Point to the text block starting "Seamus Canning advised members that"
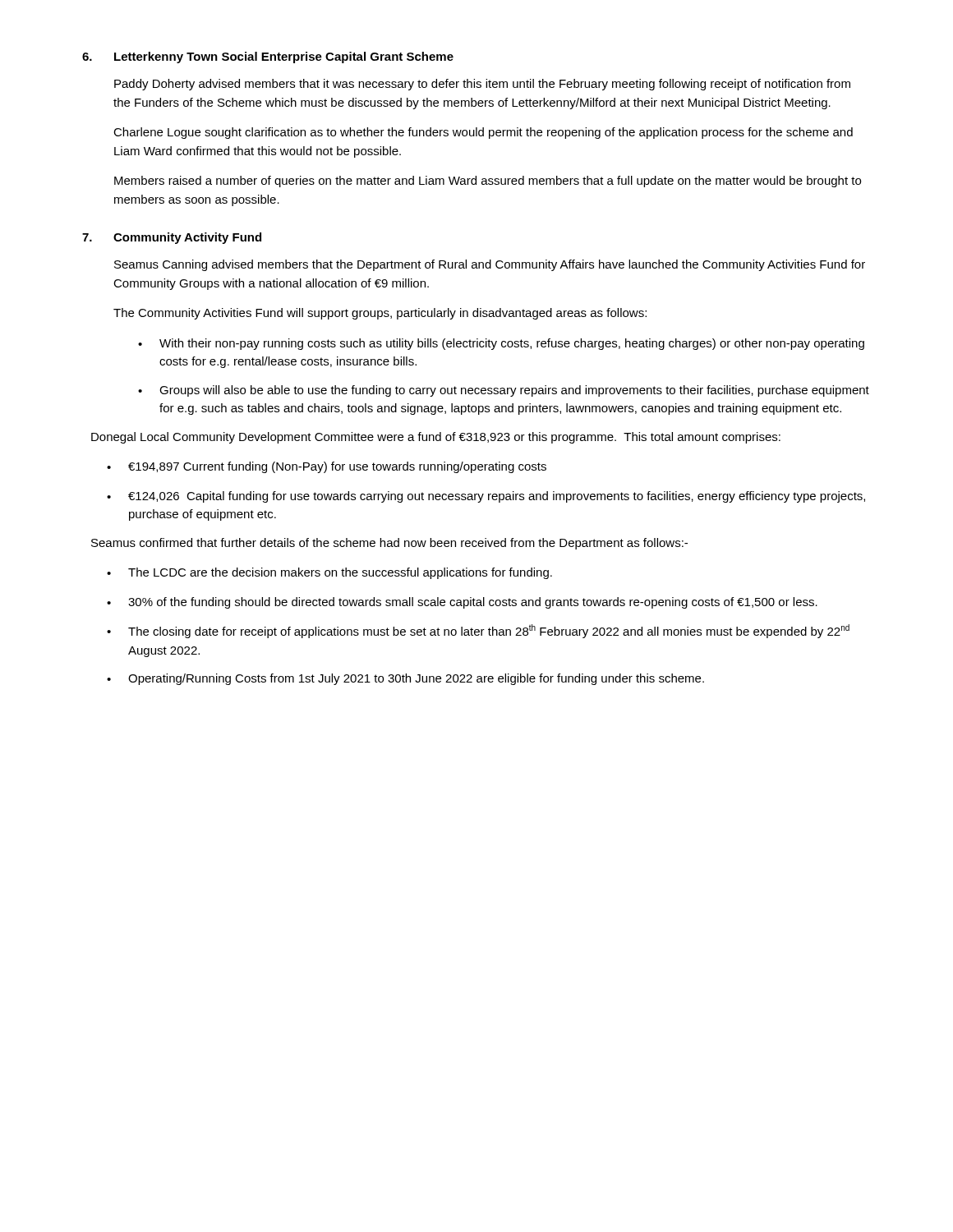The height and width of the screenshot is (1232, 953). (x=489, y=273)
